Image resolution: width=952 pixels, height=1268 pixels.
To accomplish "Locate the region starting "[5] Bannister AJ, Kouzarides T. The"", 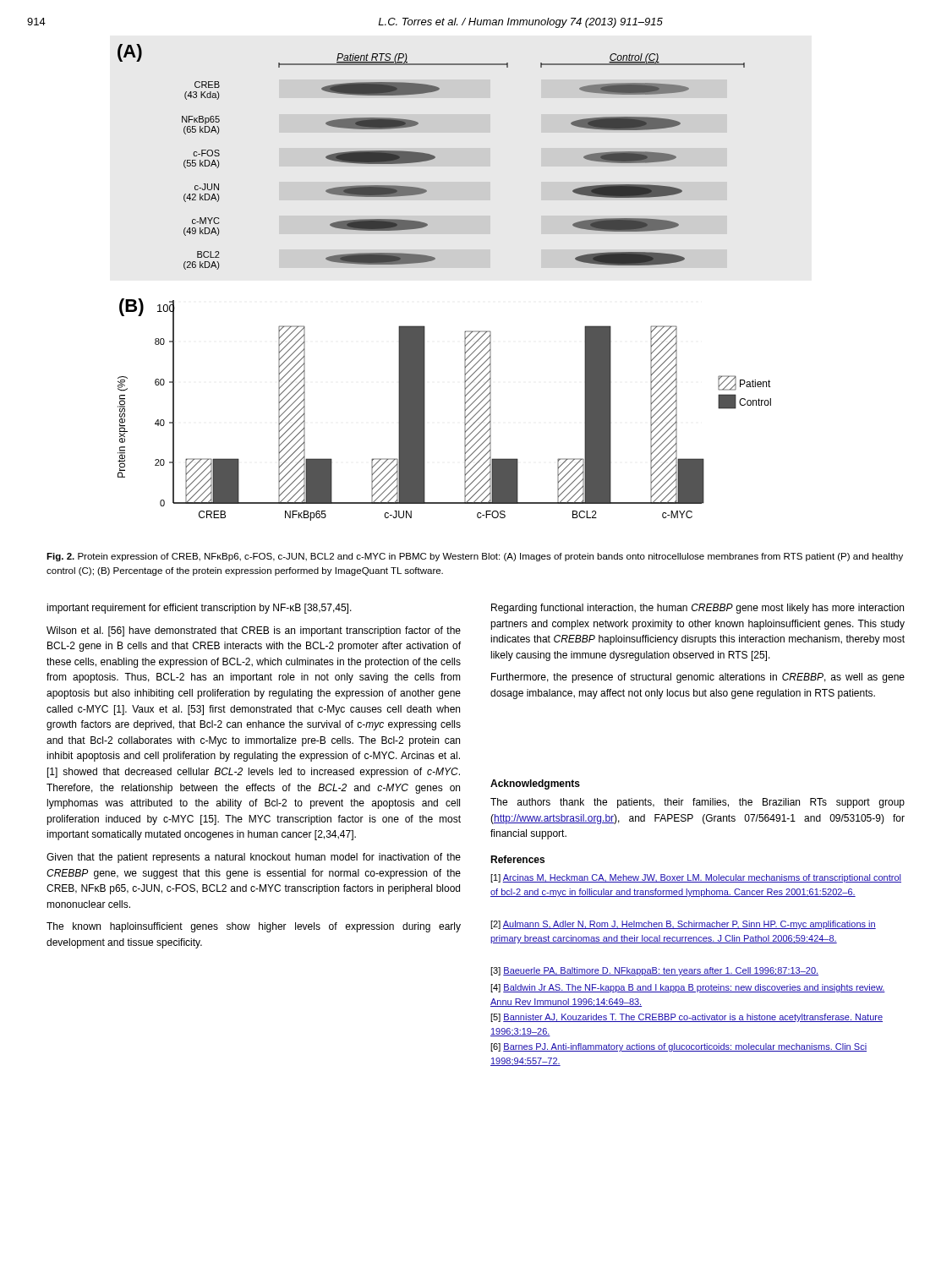I will pos(687,1024).
